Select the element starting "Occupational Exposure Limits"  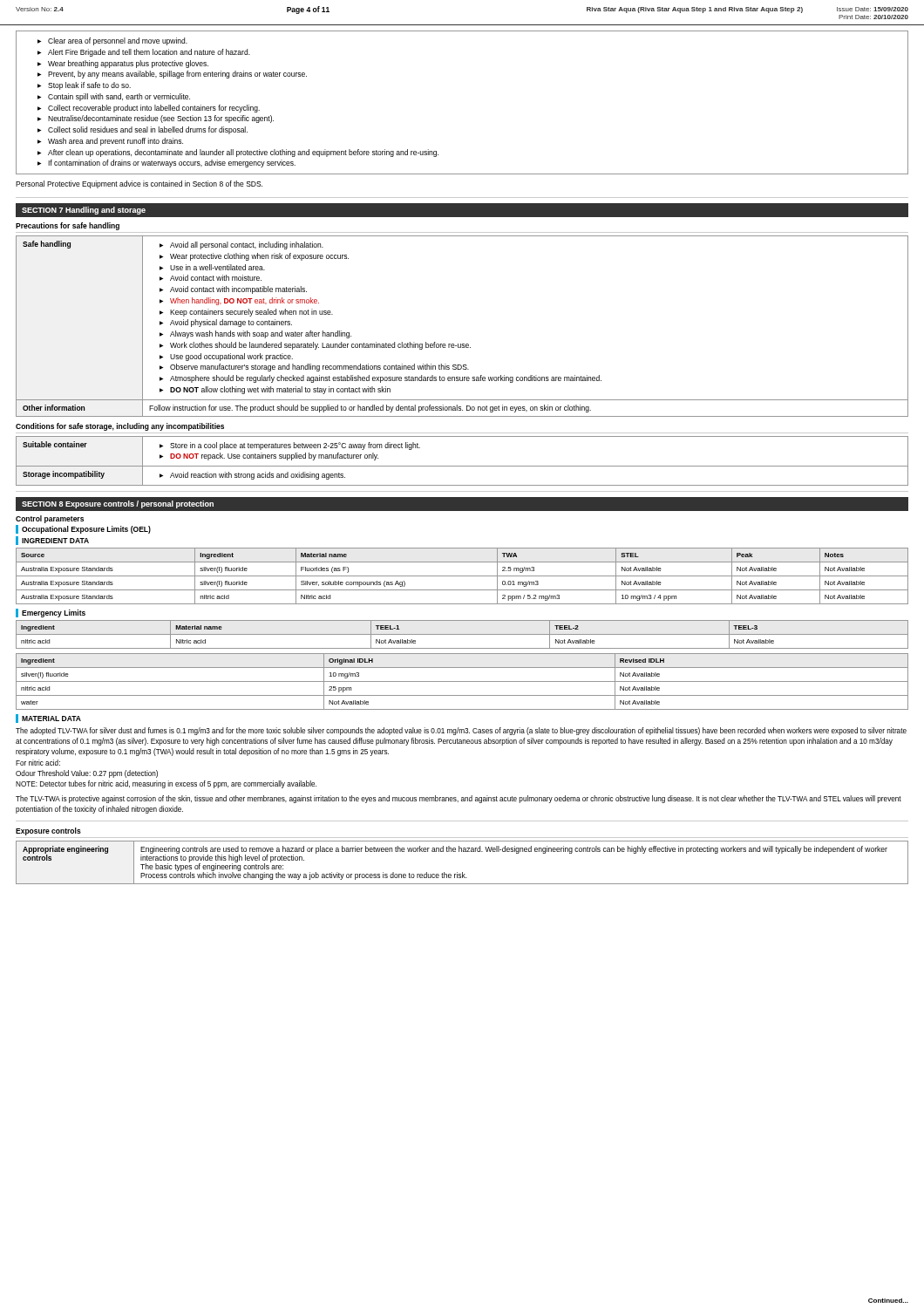86,529
